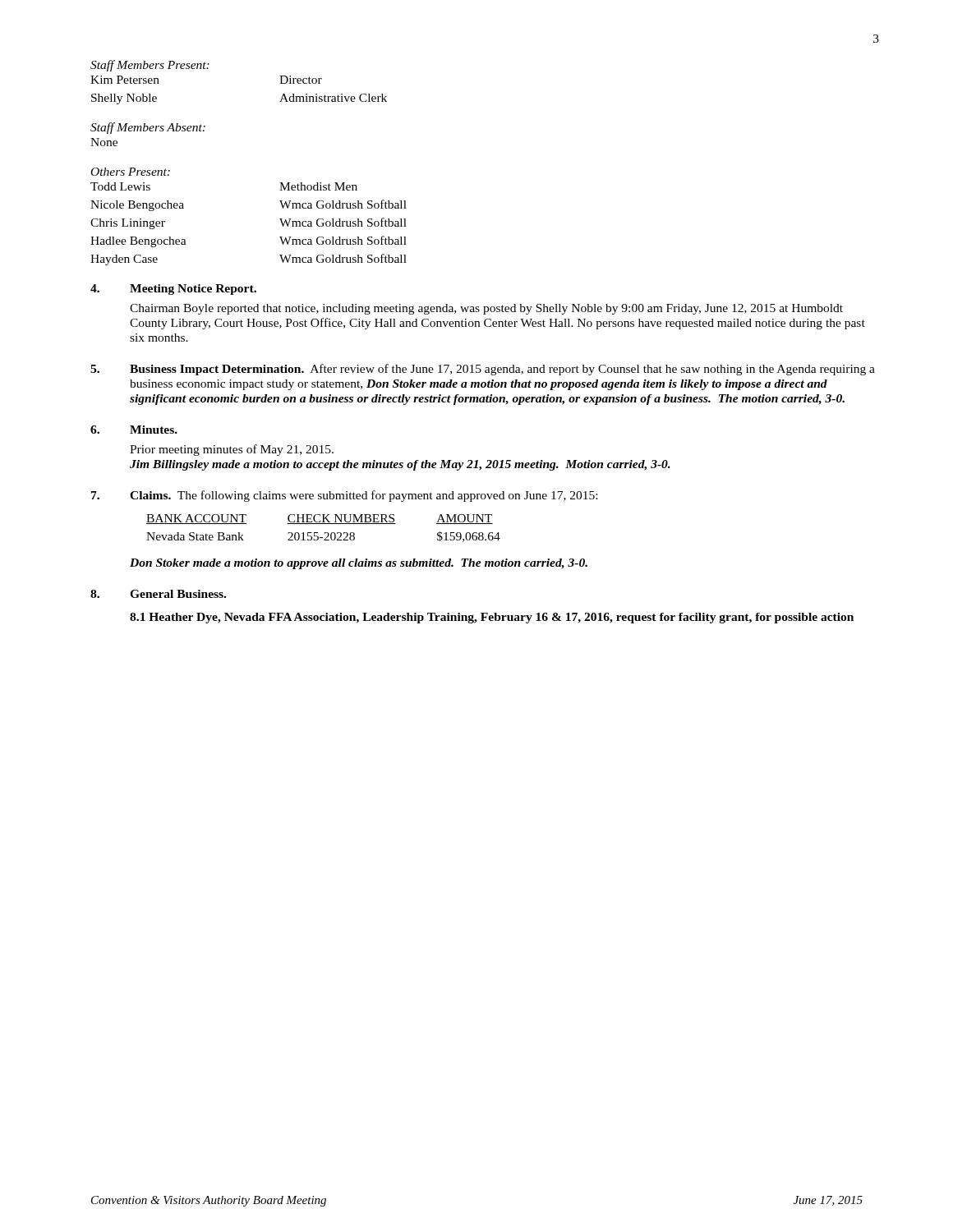Select the table that reads "BANK ACCOUNT"
Screen dimensions: 1232x953
[513, 527]
